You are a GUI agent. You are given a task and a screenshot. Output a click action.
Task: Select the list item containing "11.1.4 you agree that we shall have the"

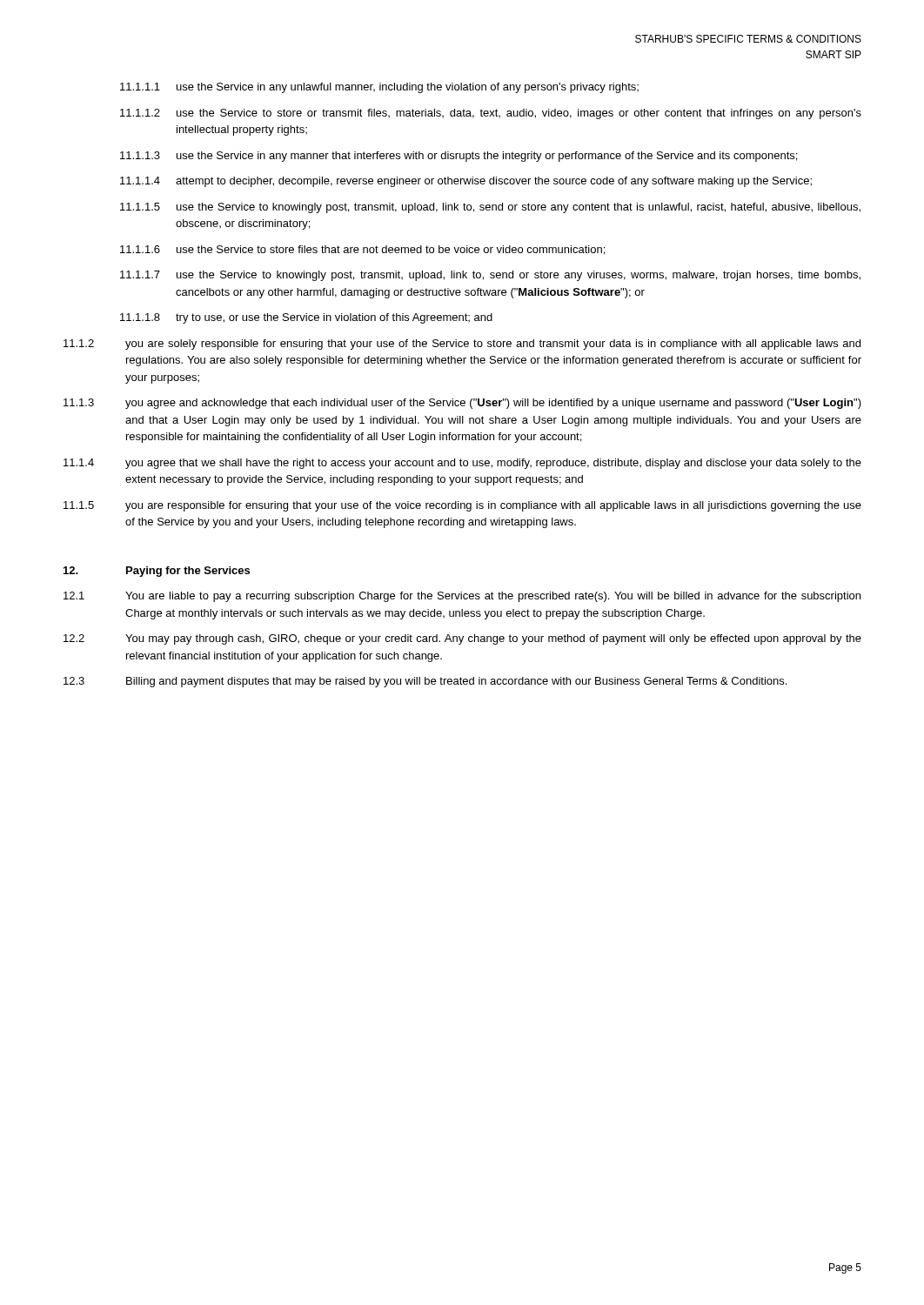(x=462, y=471)
